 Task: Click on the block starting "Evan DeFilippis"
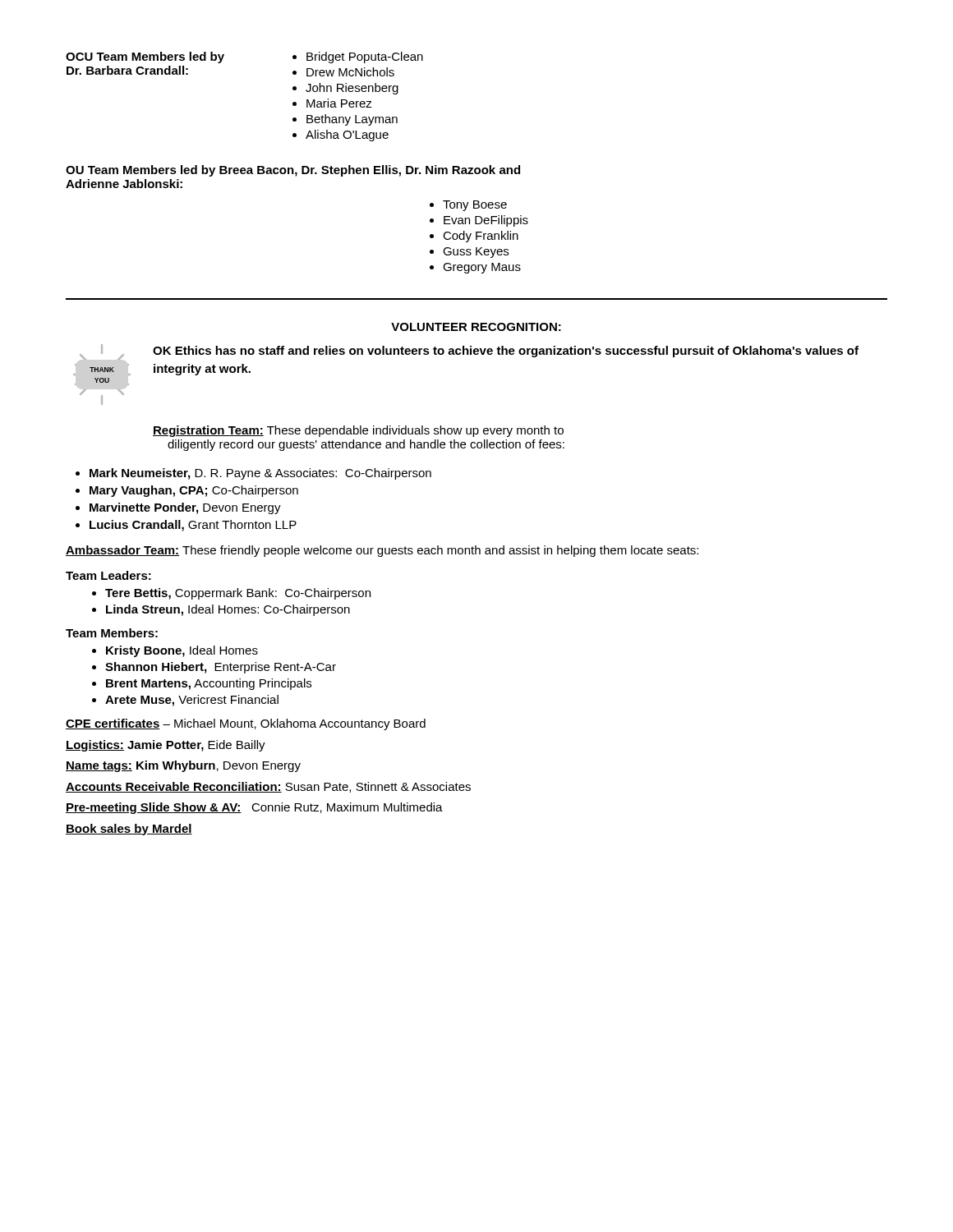point(486,220)
